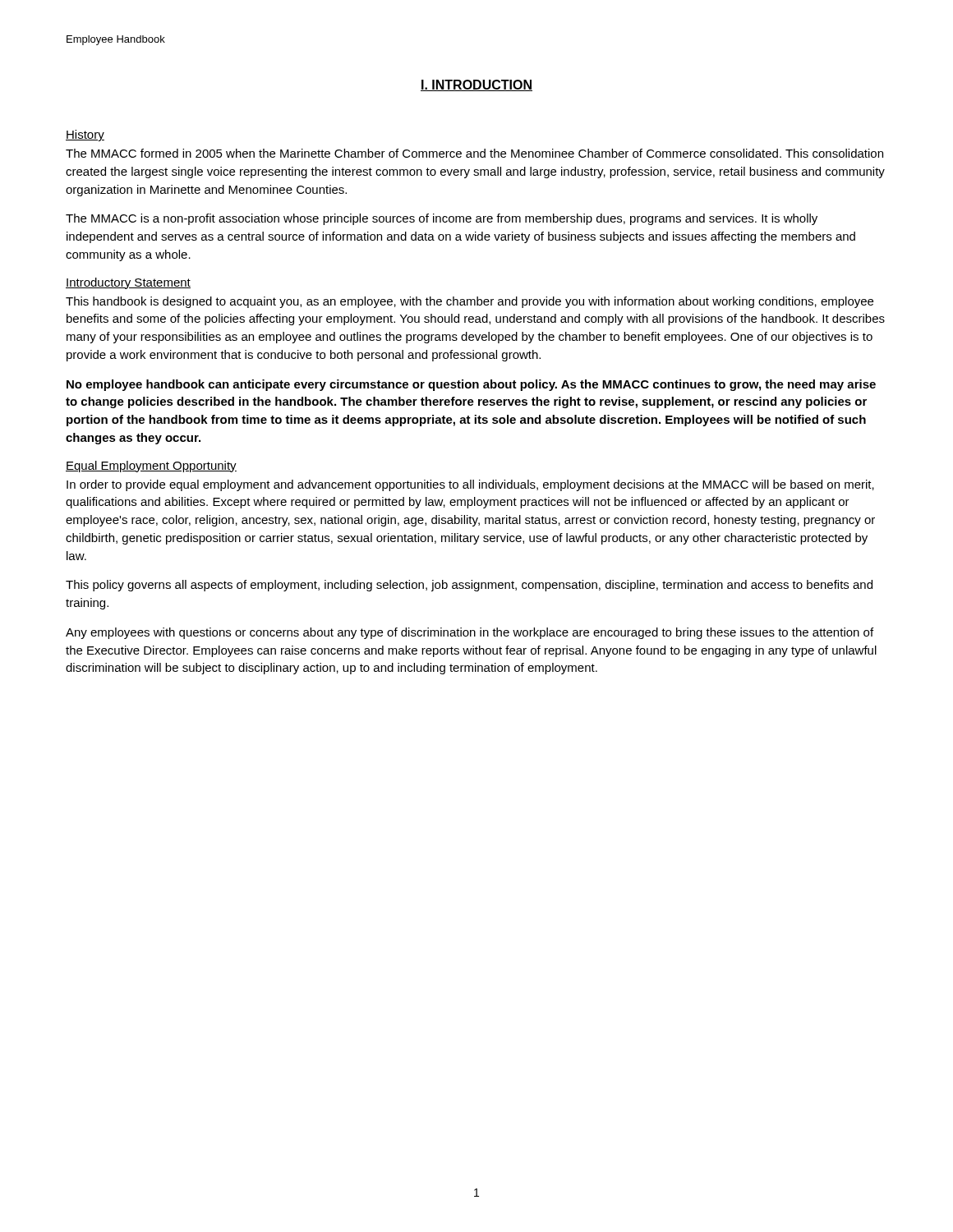Locate the text block that reads "Any employees with"
Image resolution: width=953 pixels, height=1232 pixels.
[x=471, y=650]
